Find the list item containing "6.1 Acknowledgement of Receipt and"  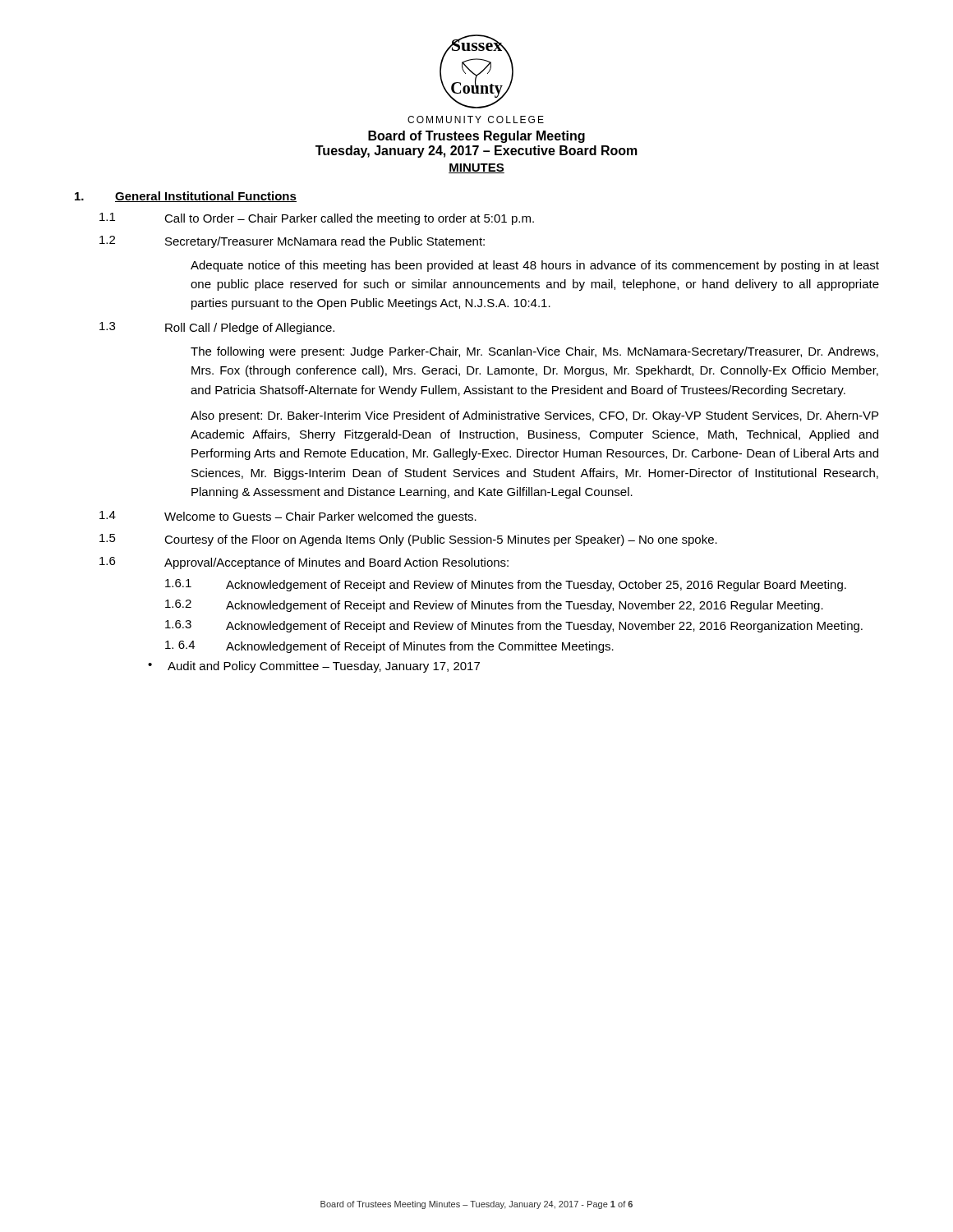[522, 585]
